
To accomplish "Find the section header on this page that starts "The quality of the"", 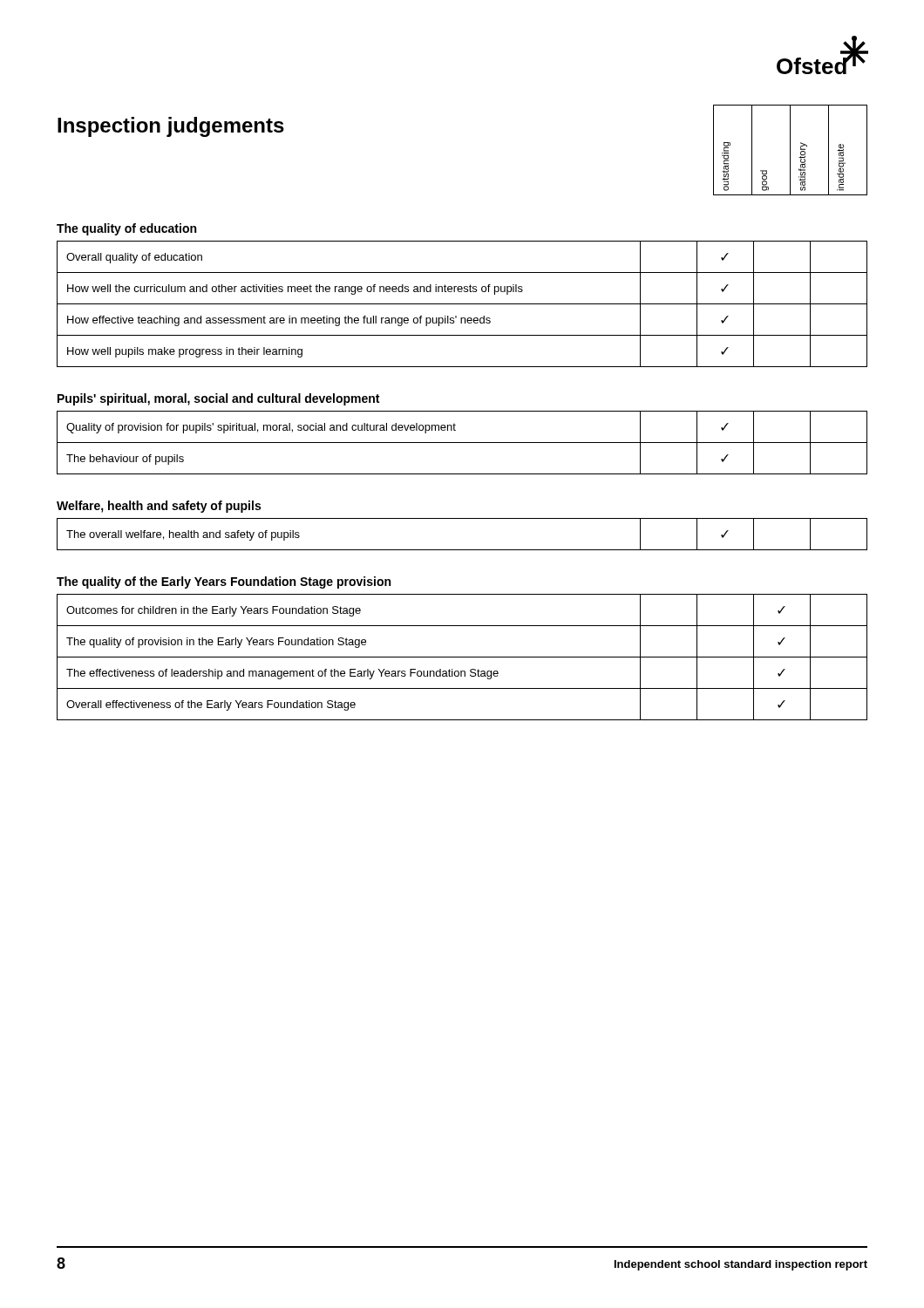I will point(224,582).
